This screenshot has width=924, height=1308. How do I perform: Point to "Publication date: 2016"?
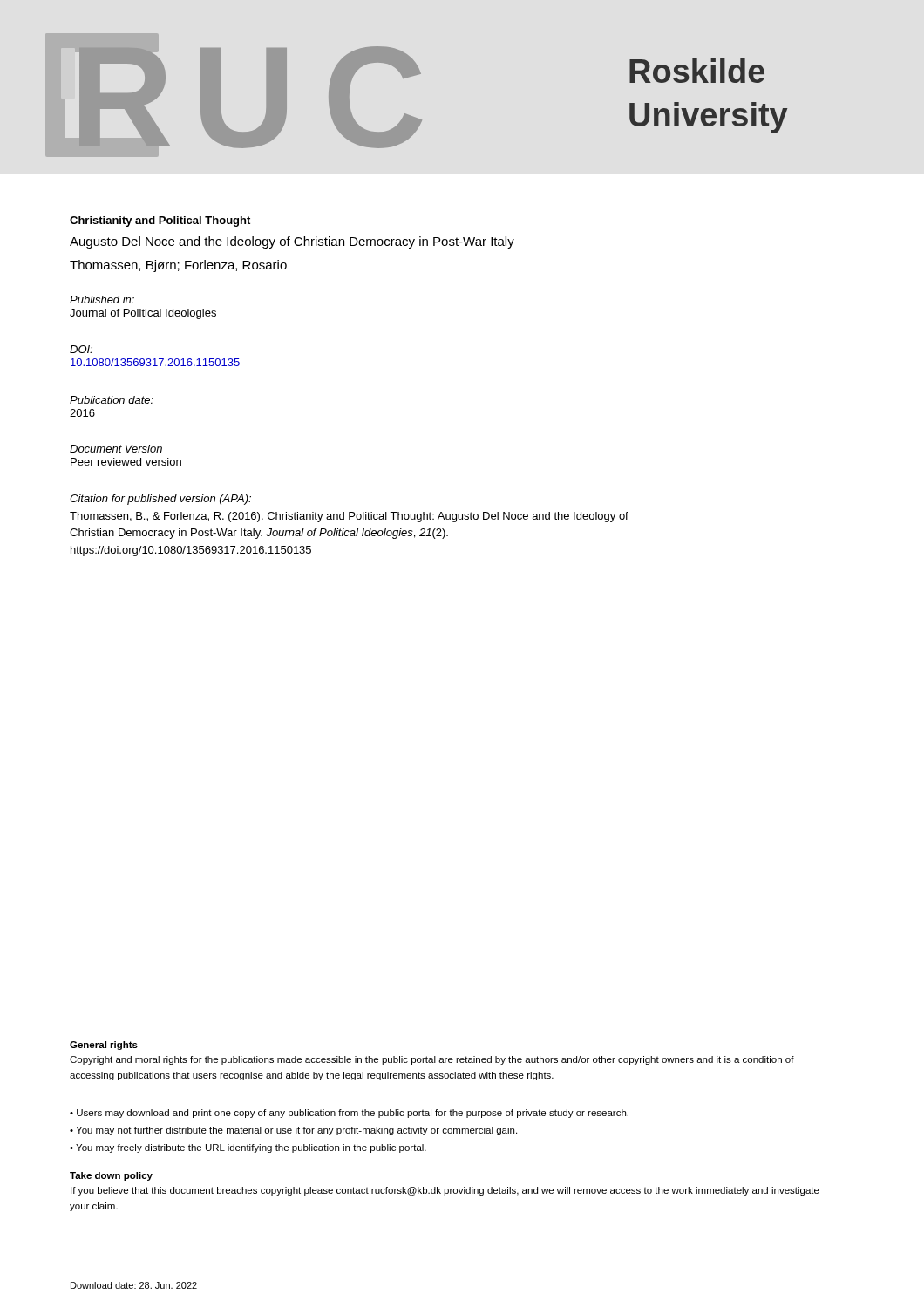[x=112, y=406]
